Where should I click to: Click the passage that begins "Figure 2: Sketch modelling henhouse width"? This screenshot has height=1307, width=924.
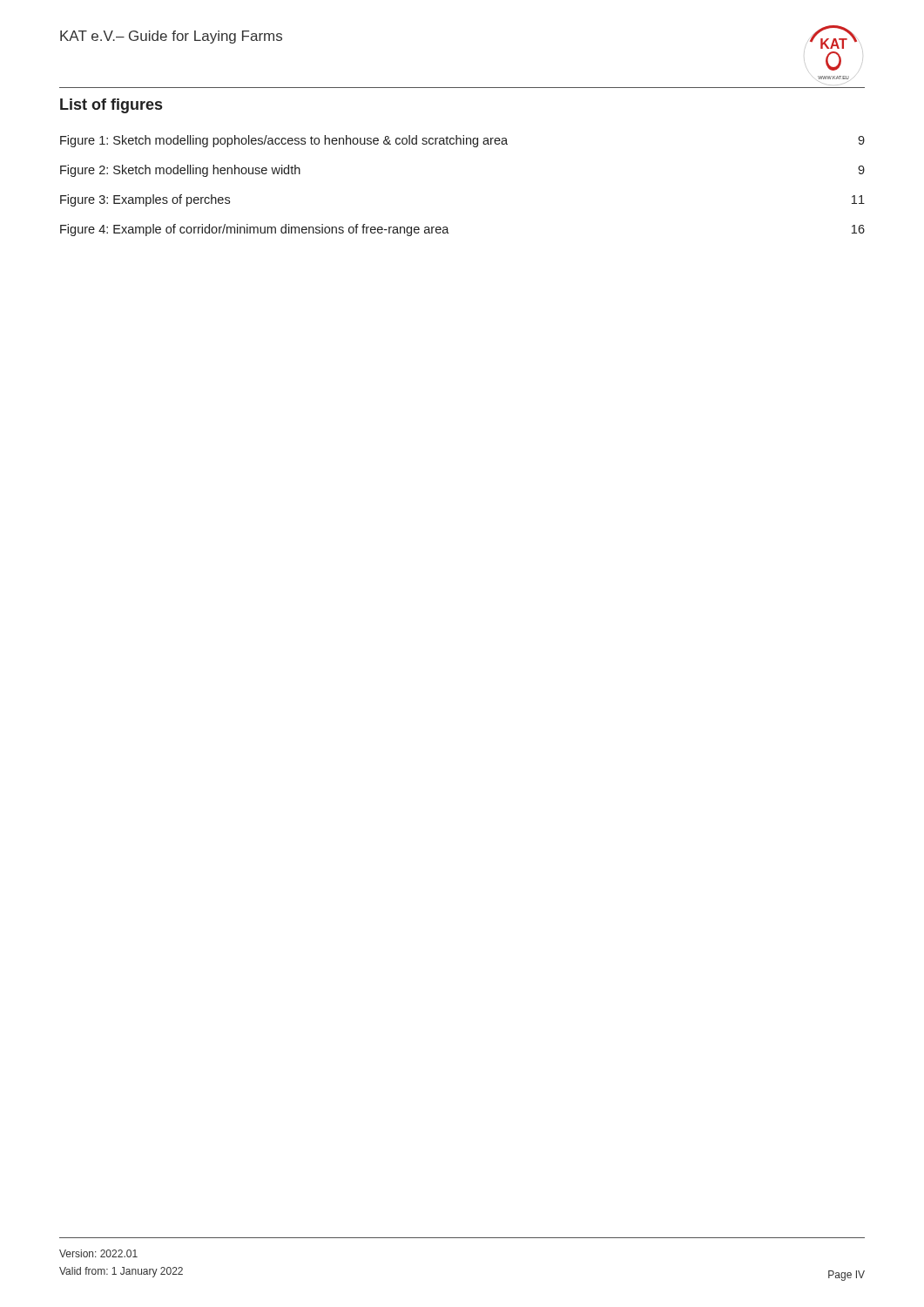[x=182, y=170]
